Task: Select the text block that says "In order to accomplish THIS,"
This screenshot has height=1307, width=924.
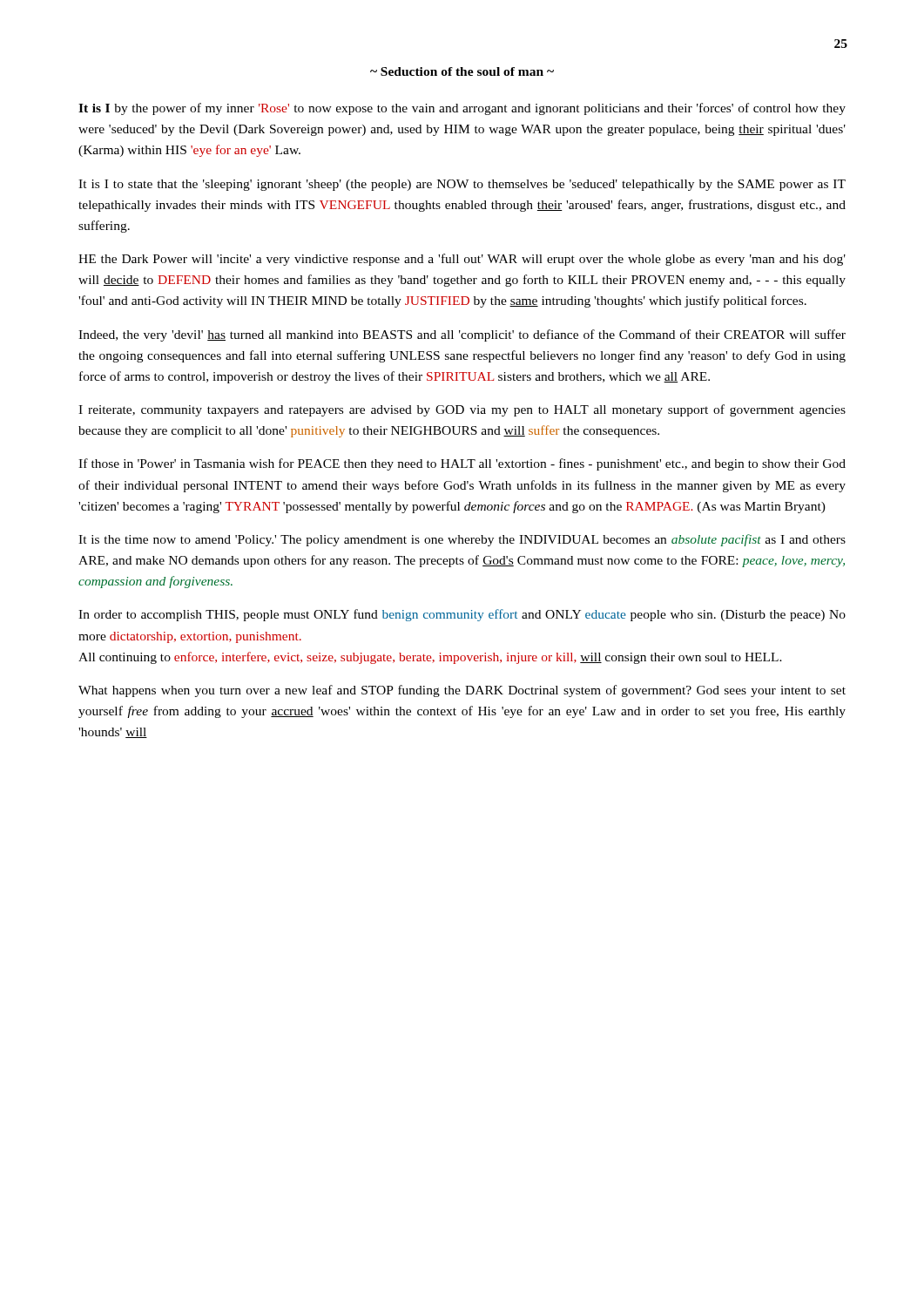Action: coord(462,615)
